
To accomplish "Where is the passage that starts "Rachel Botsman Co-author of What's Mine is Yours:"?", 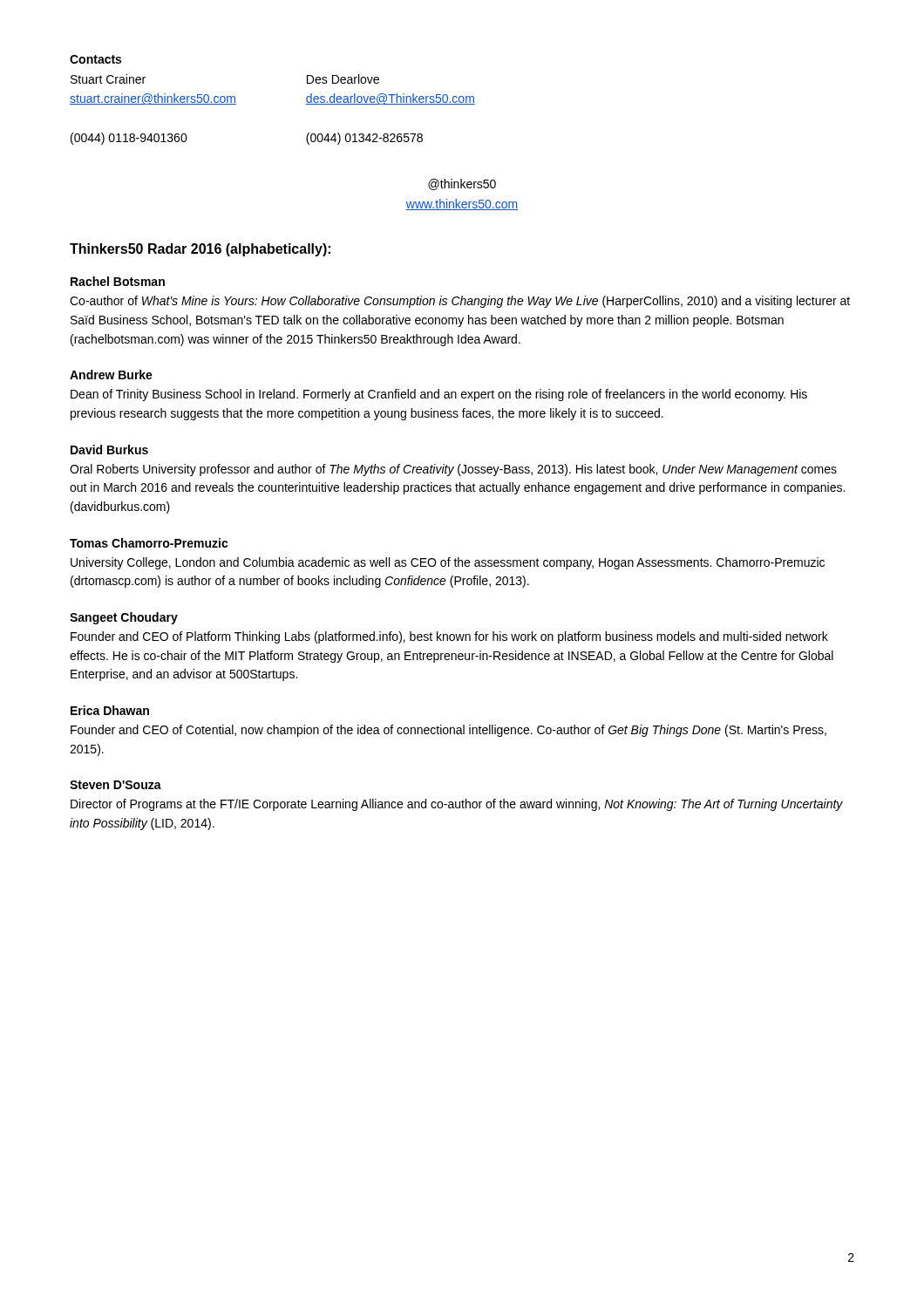I will coord(462,312).
